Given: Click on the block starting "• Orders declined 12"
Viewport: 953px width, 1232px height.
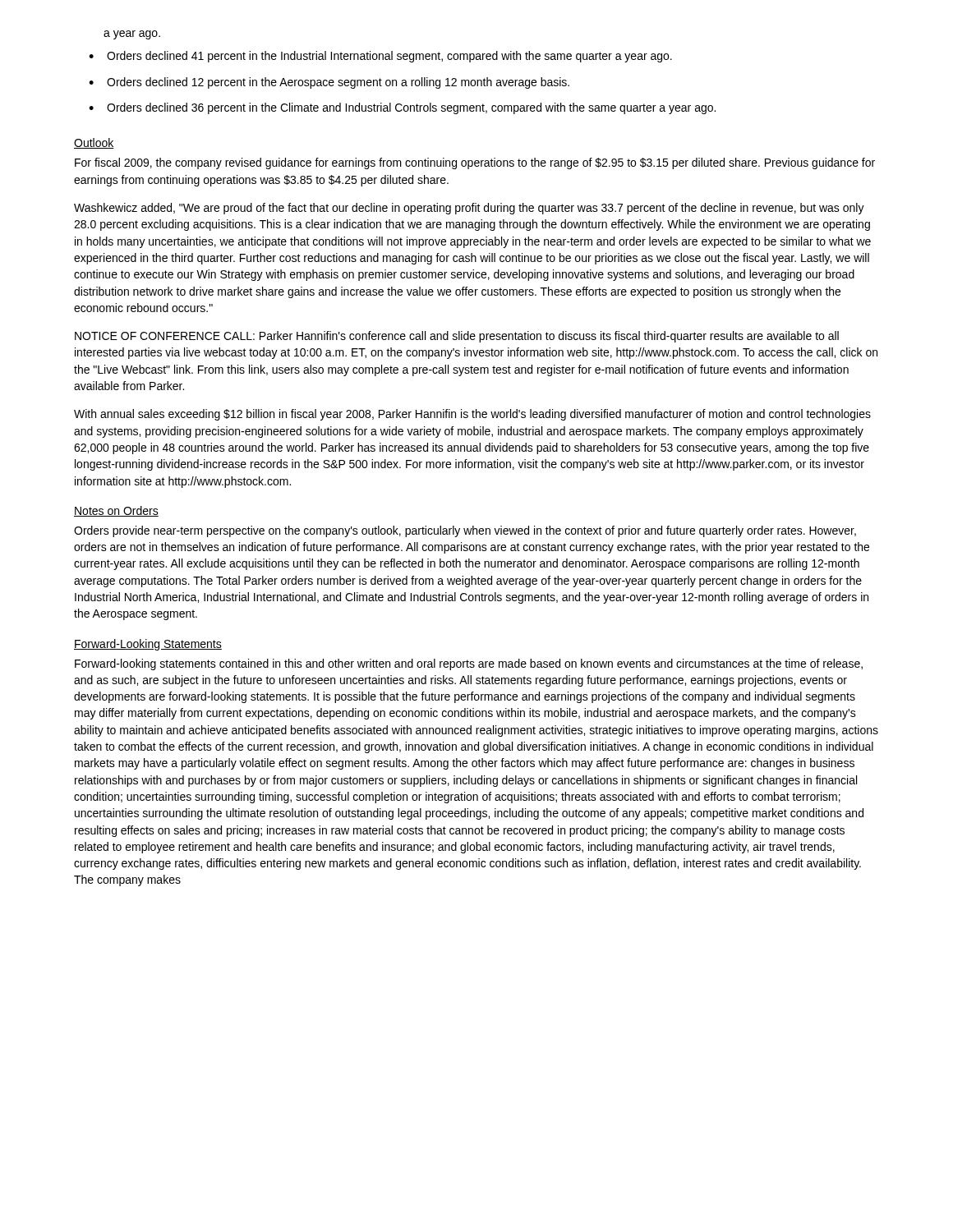Looking at the screenshot, I should coord(484,83).
